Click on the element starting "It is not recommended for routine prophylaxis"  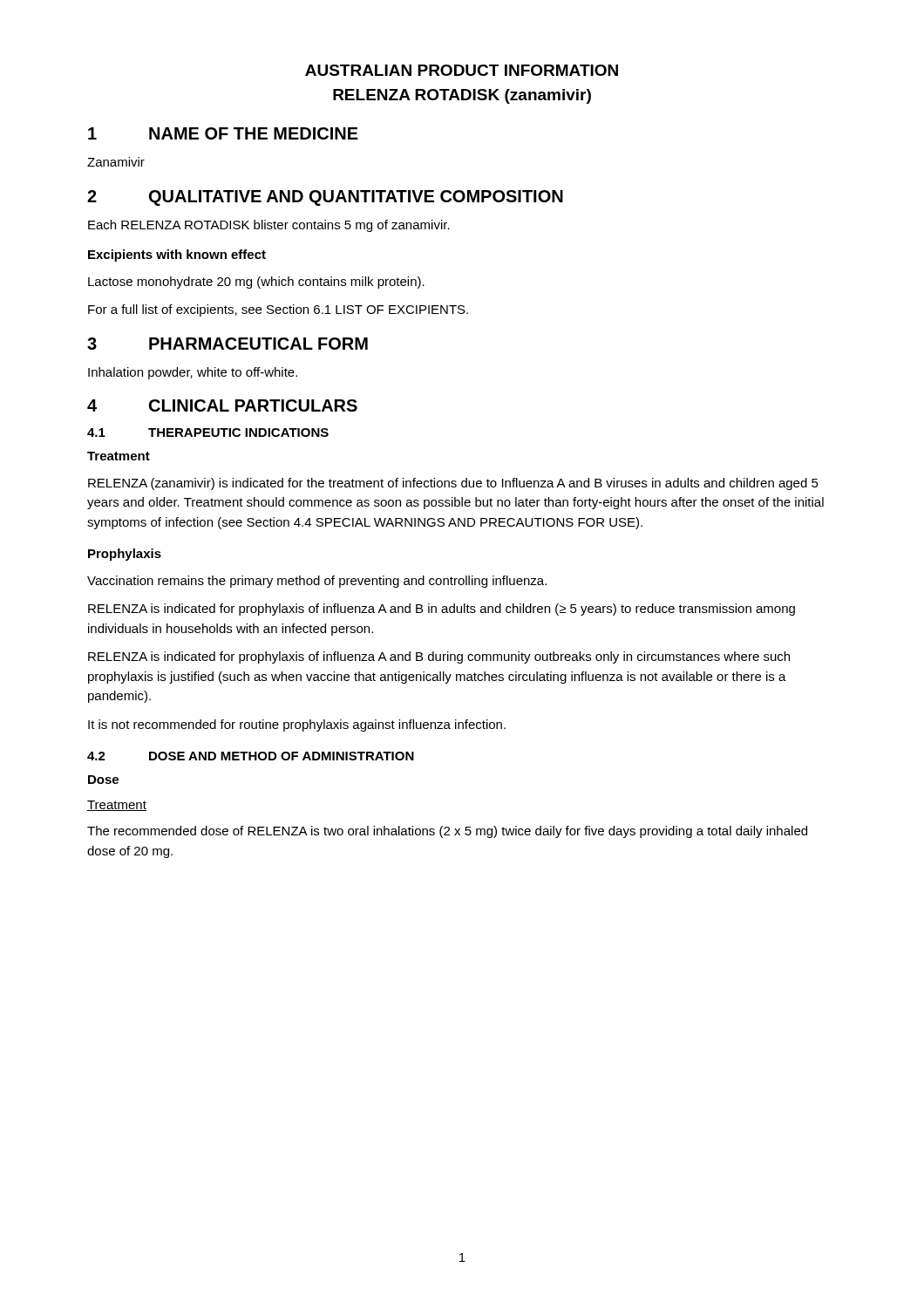pos(462,724)
